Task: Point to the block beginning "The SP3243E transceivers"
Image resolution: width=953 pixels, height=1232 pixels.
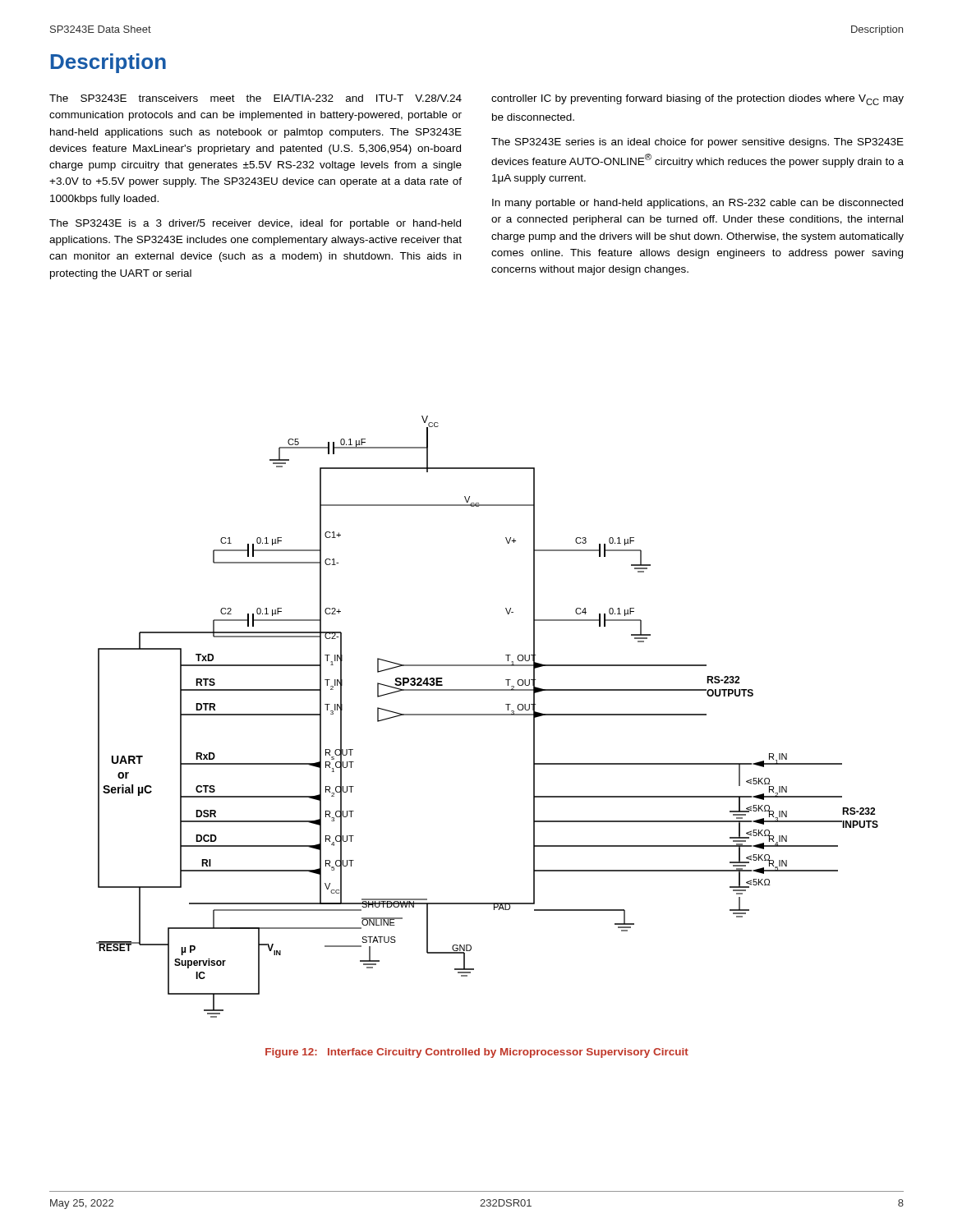Action: 255,186
